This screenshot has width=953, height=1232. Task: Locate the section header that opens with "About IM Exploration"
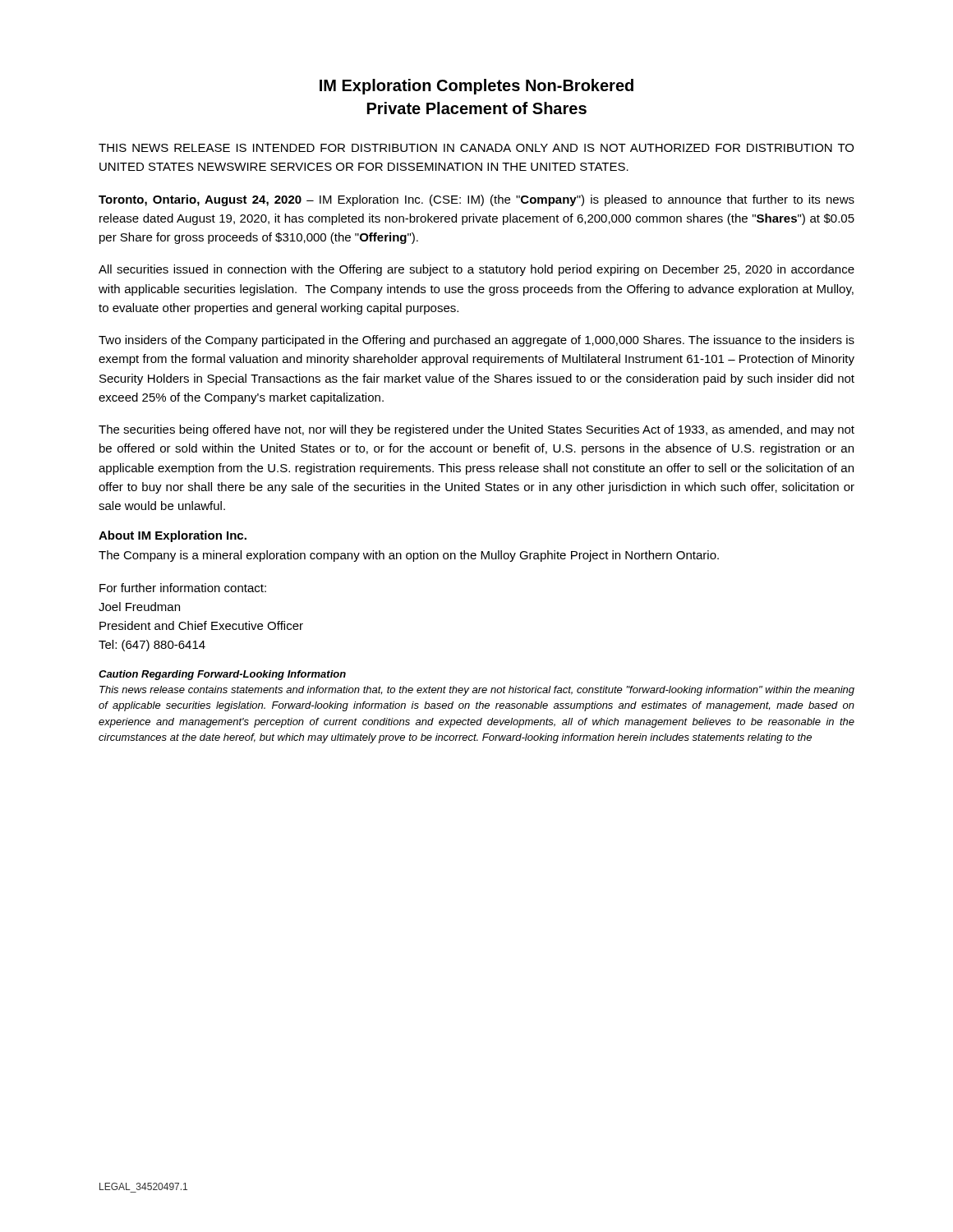[173, 535]
